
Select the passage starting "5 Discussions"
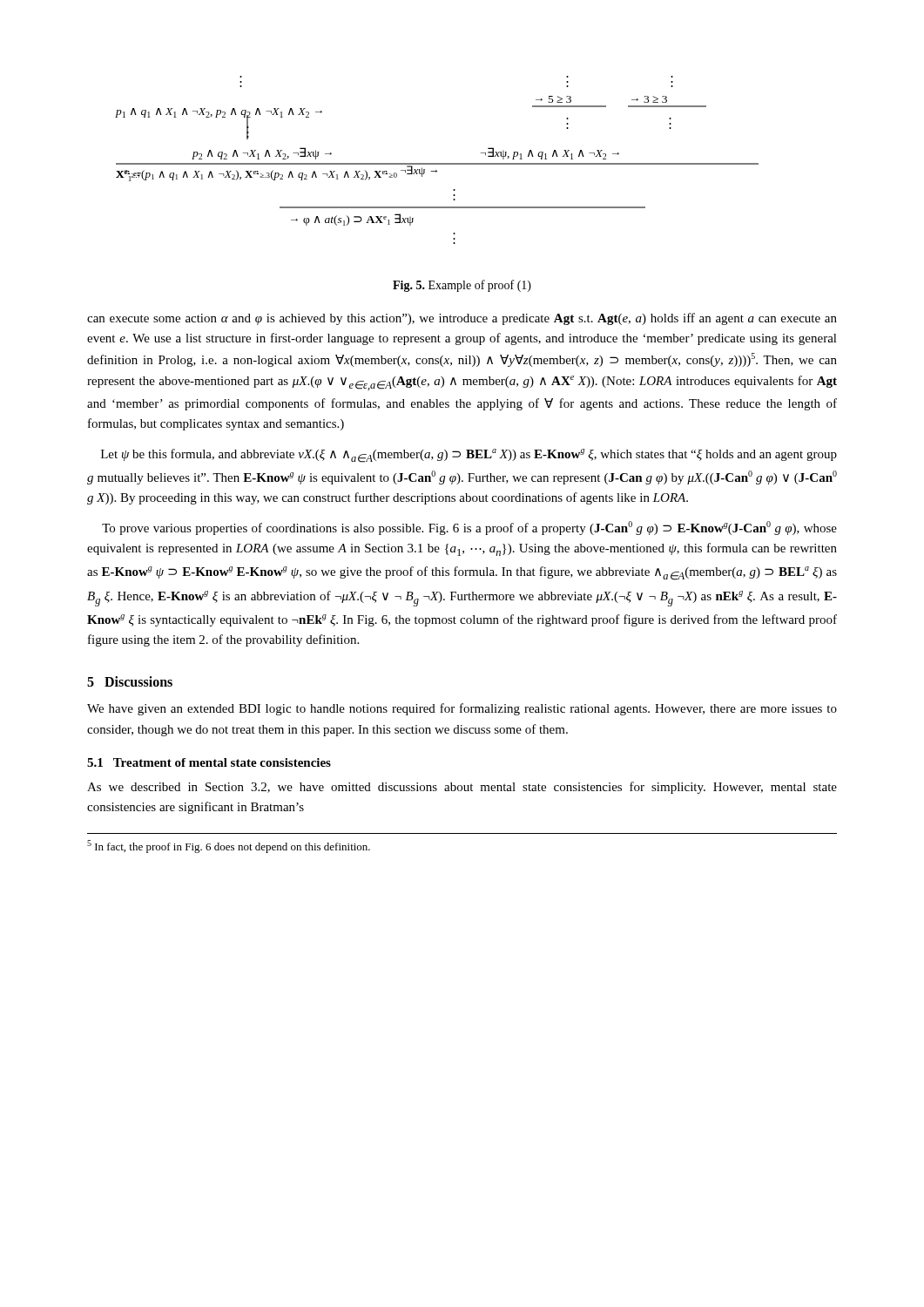(x=130, y=682)
